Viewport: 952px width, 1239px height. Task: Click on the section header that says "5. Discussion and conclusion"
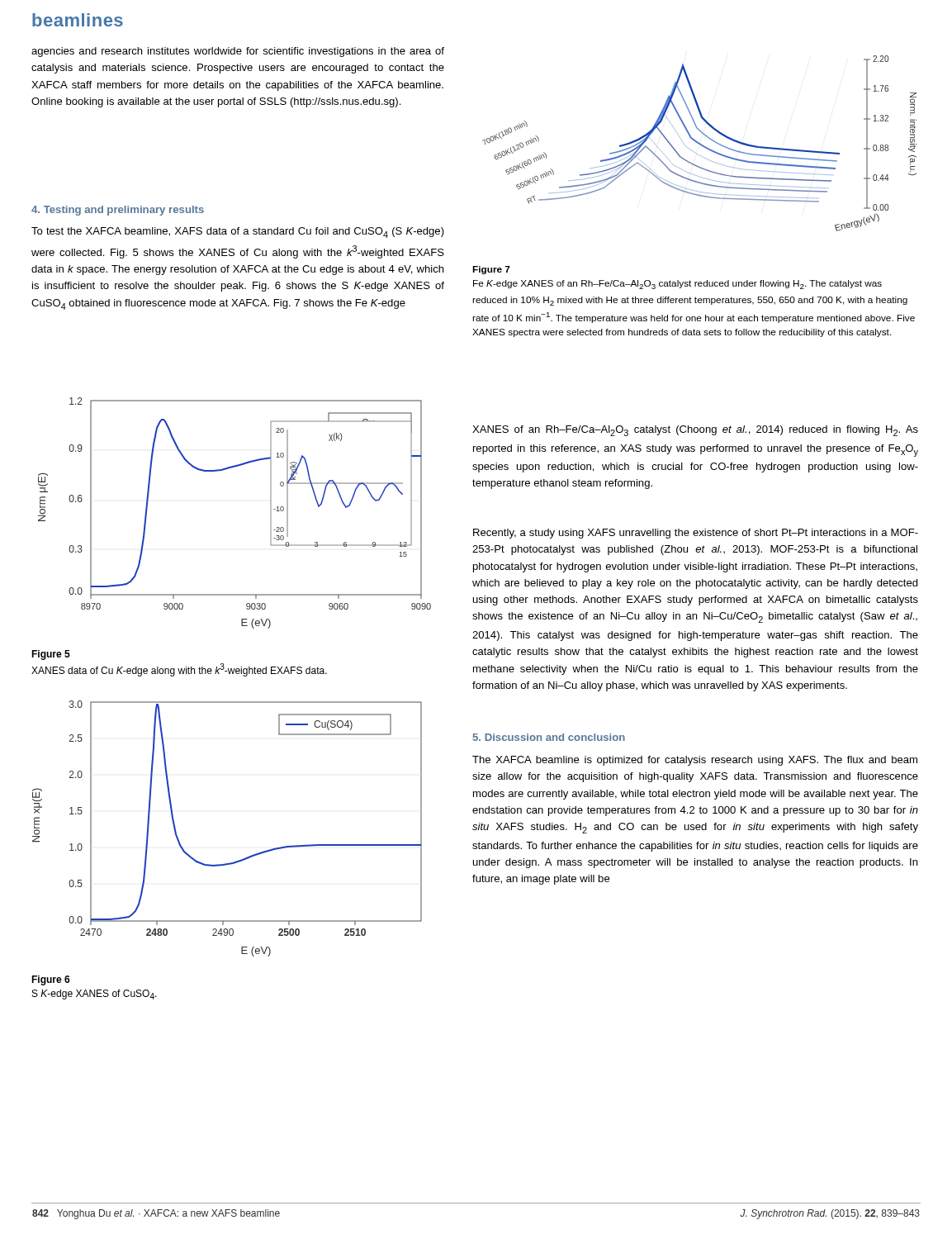coord(549,737)
